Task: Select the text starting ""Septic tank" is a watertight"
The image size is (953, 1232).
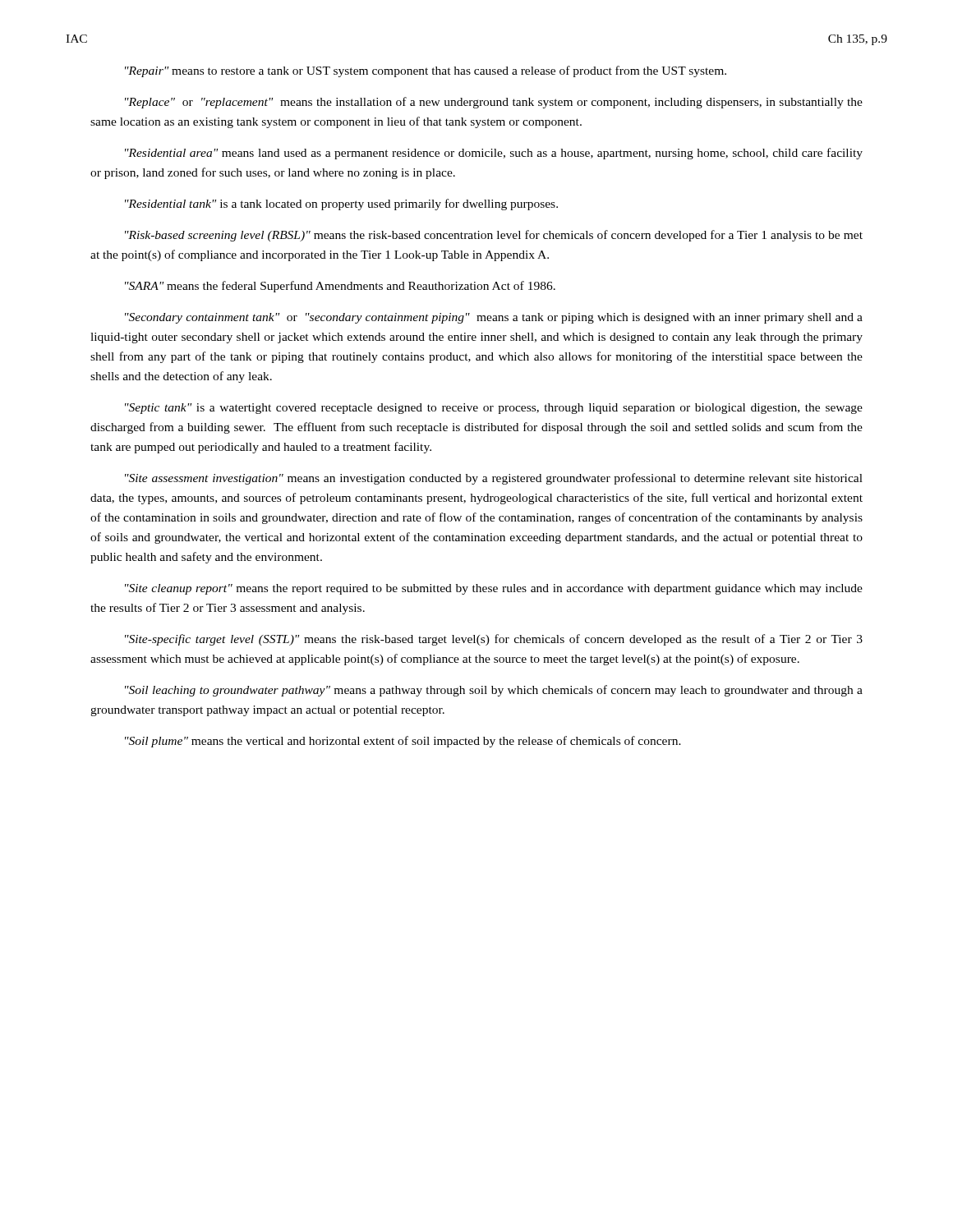Action: 476,427
